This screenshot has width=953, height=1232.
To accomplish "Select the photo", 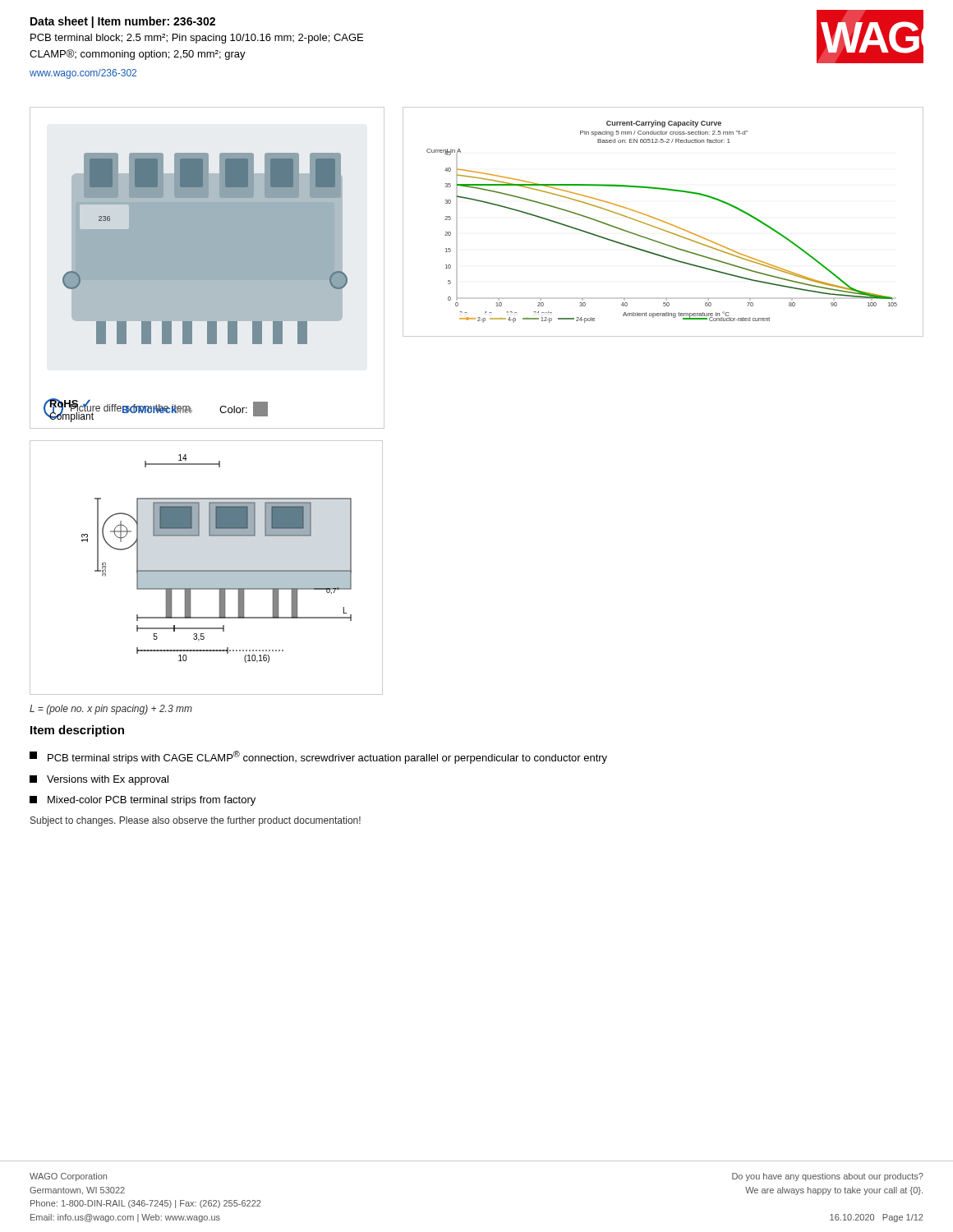I will [207, 268].
